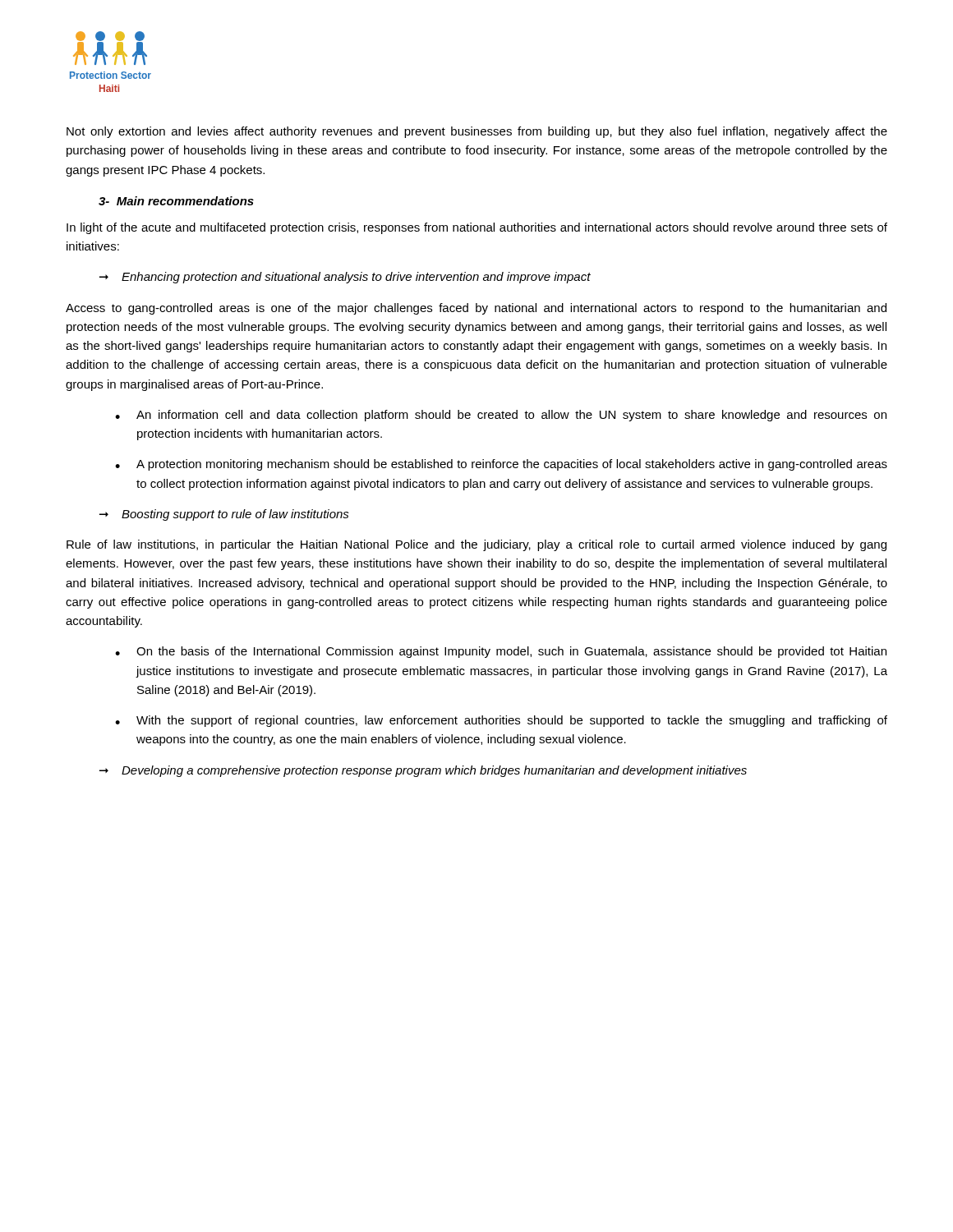Where is the passage that starts "➞ Boosting support to"?

pyautogui.click(x=224, y=515)
